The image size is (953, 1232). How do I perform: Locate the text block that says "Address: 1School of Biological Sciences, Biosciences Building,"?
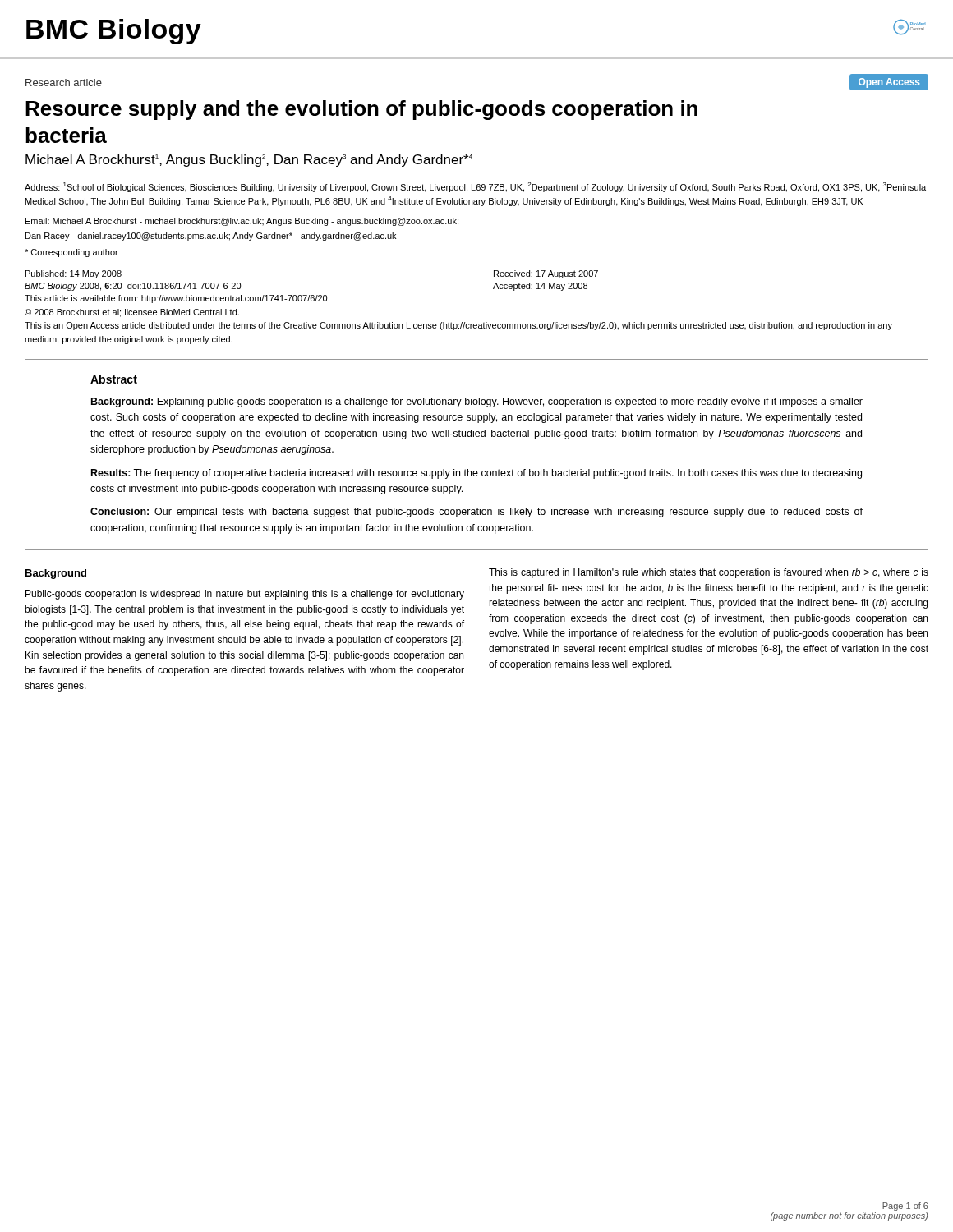click(x=475, y=193)
